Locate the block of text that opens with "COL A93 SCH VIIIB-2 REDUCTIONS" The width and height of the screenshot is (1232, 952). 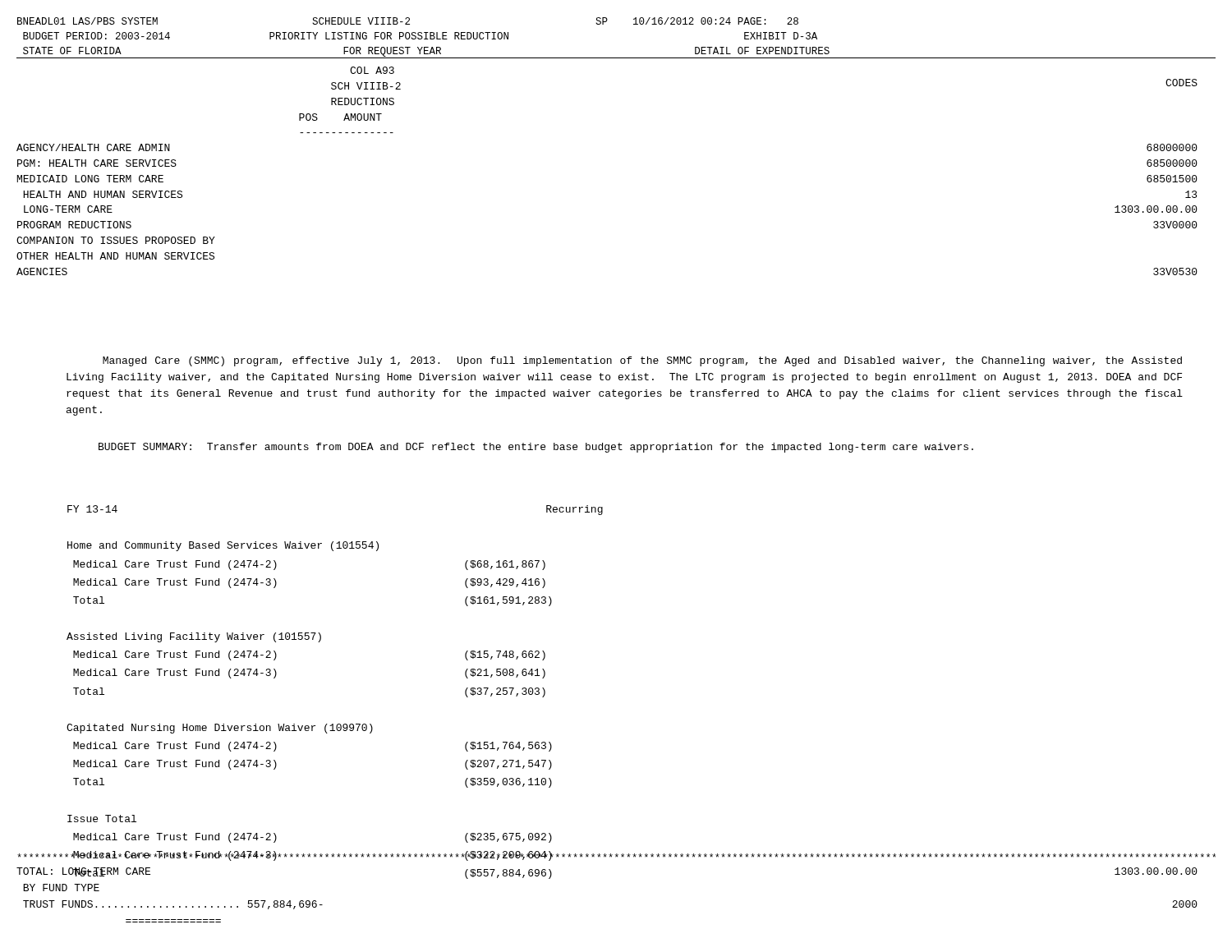(x=311, y=102)
